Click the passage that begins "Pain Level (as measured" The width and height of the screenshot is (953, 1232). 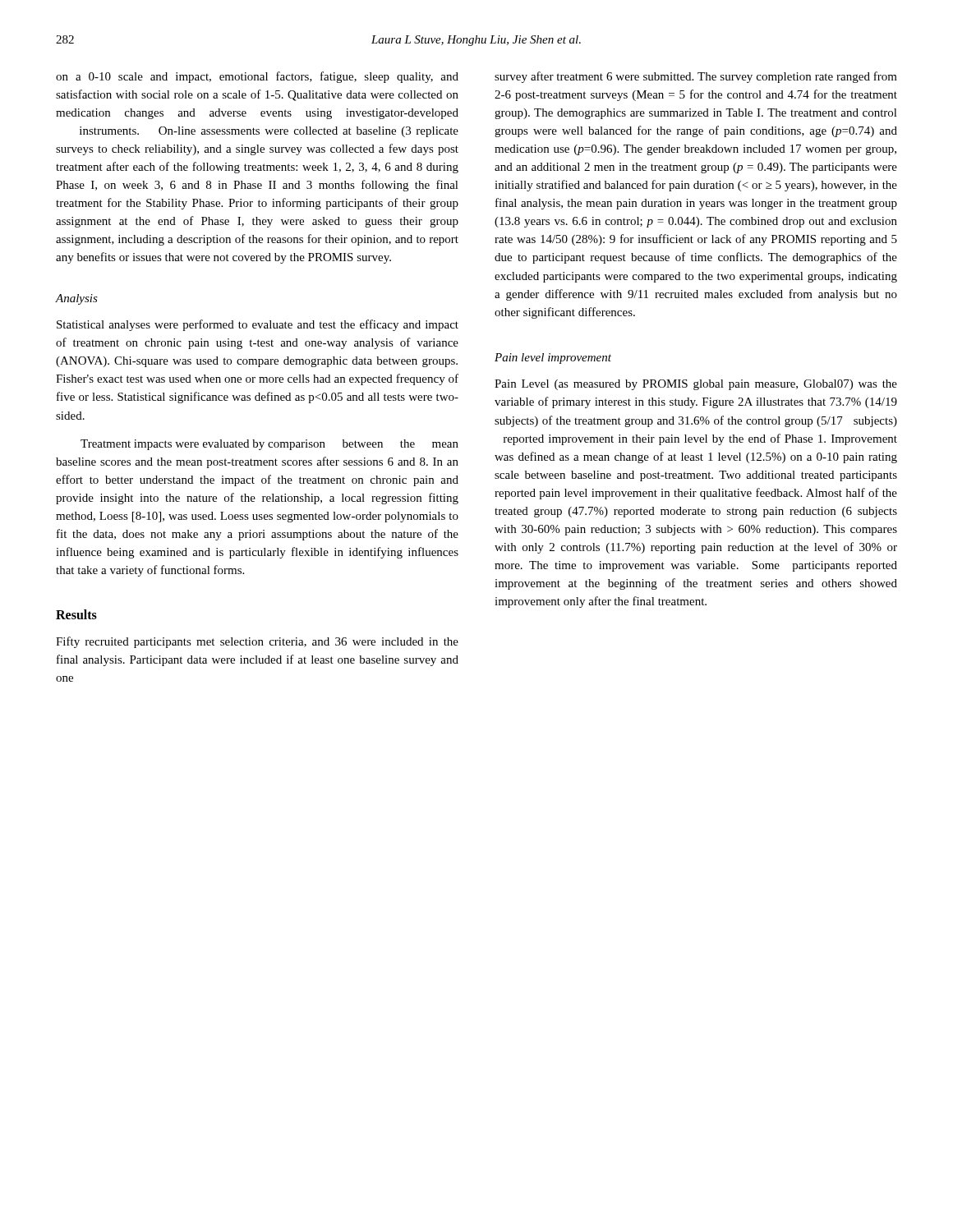(x=696, y=493)
